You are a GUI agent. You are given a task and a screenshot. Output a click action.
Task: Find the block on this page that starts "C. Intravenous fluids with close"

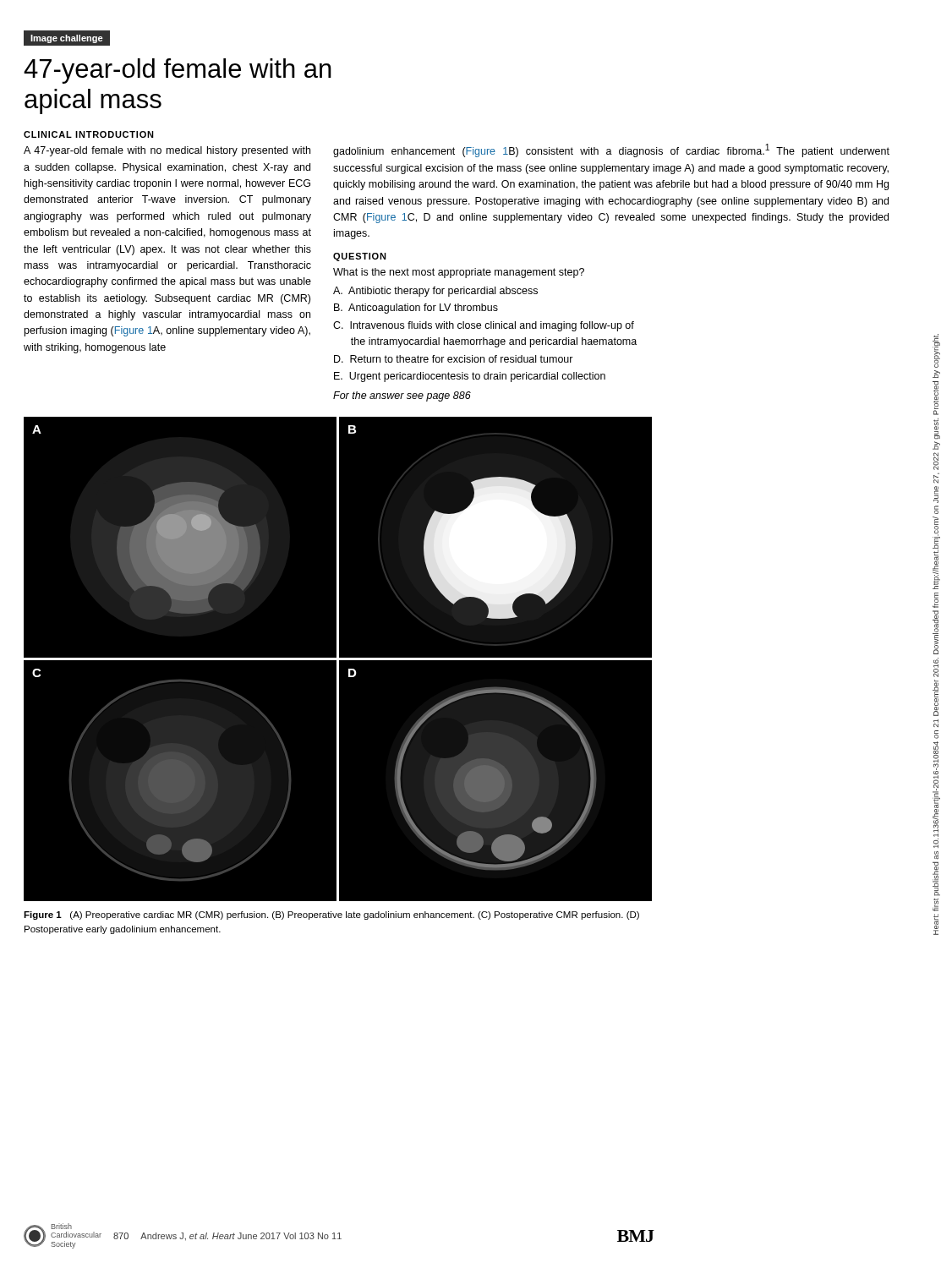(485, 333)
